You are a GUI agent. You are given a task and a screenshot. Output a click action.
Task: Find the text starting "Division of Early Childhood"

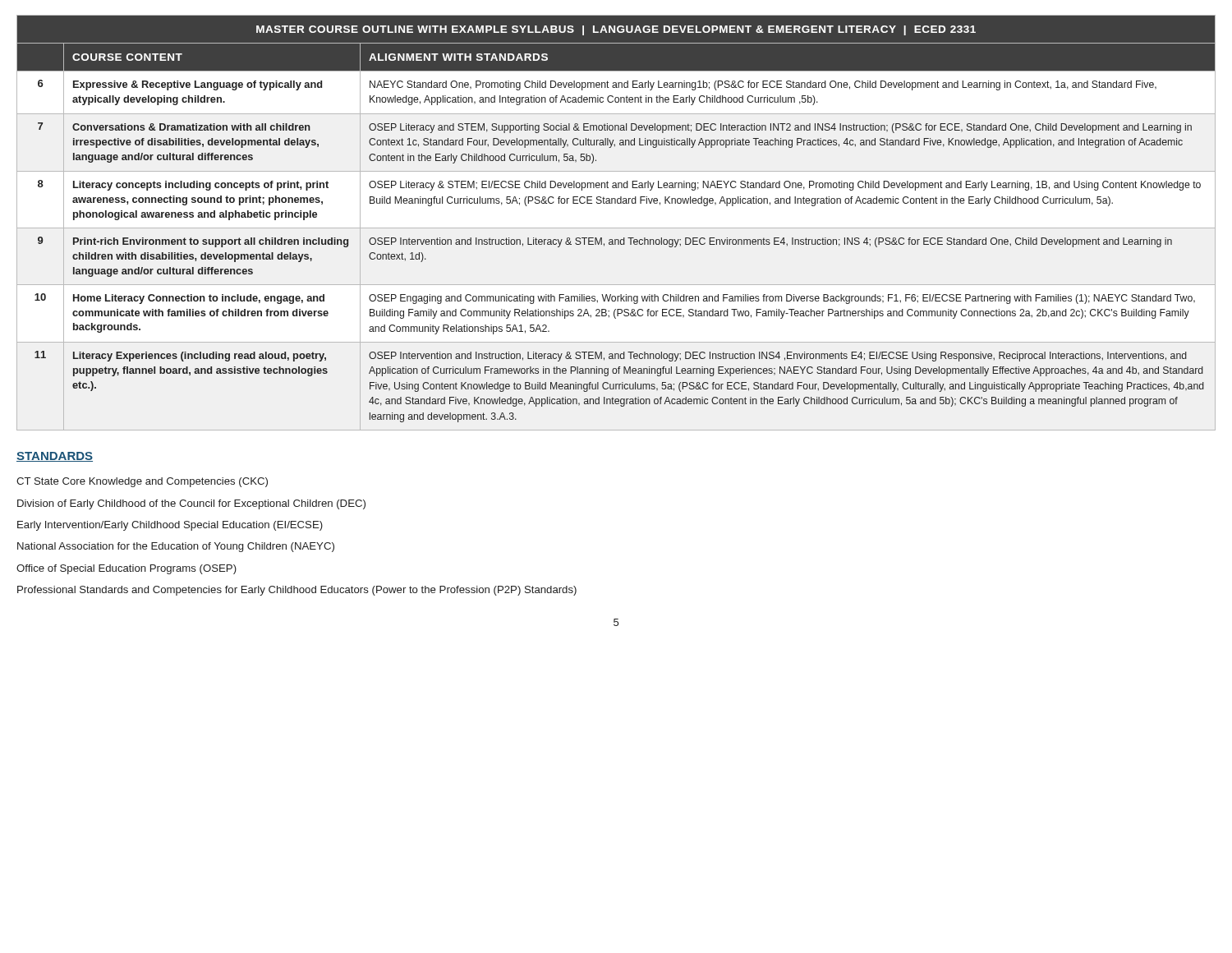click(x=191, y=503)
